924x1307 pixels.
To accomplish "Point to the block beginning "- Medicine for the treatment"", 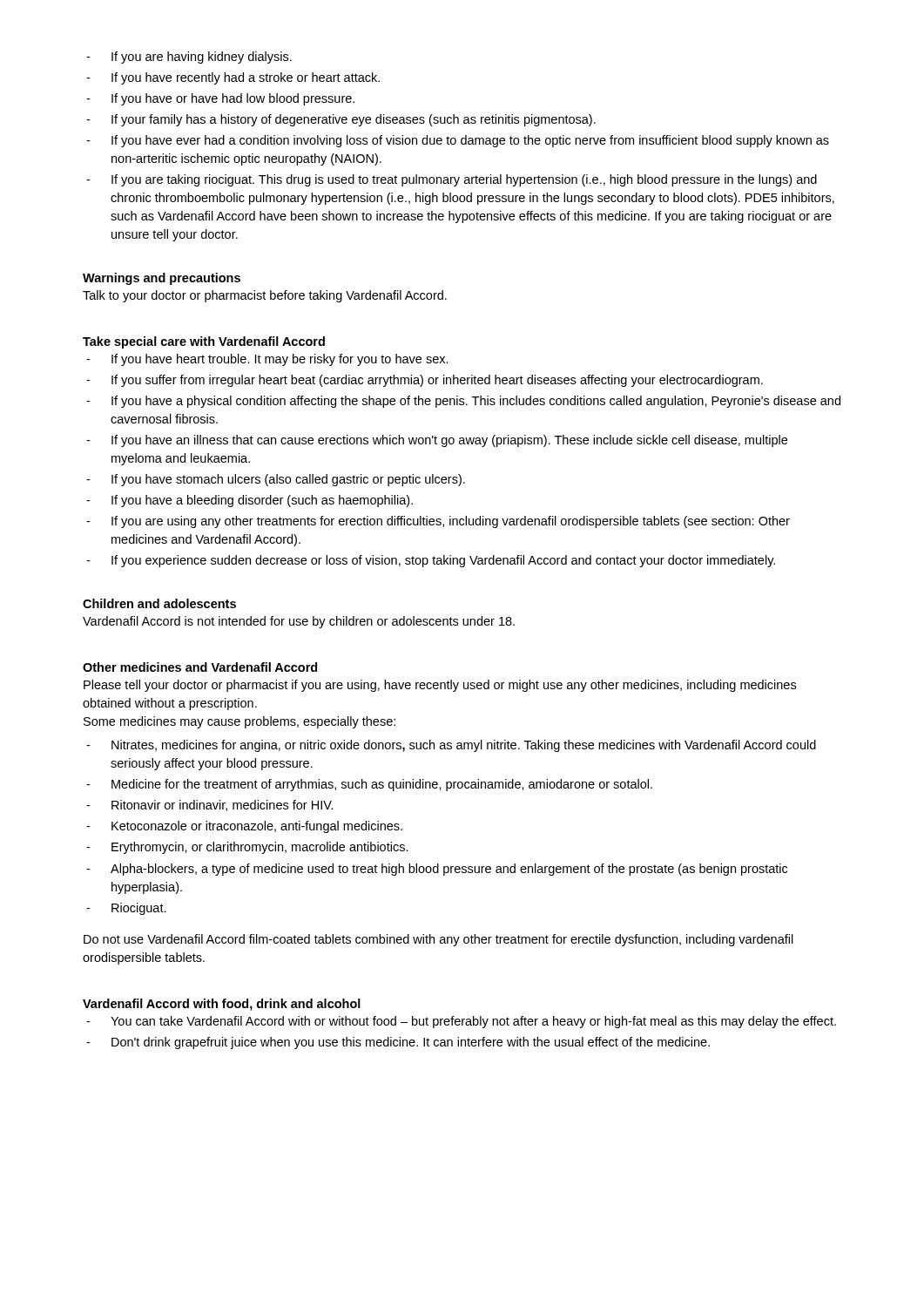I will (462, 785).
